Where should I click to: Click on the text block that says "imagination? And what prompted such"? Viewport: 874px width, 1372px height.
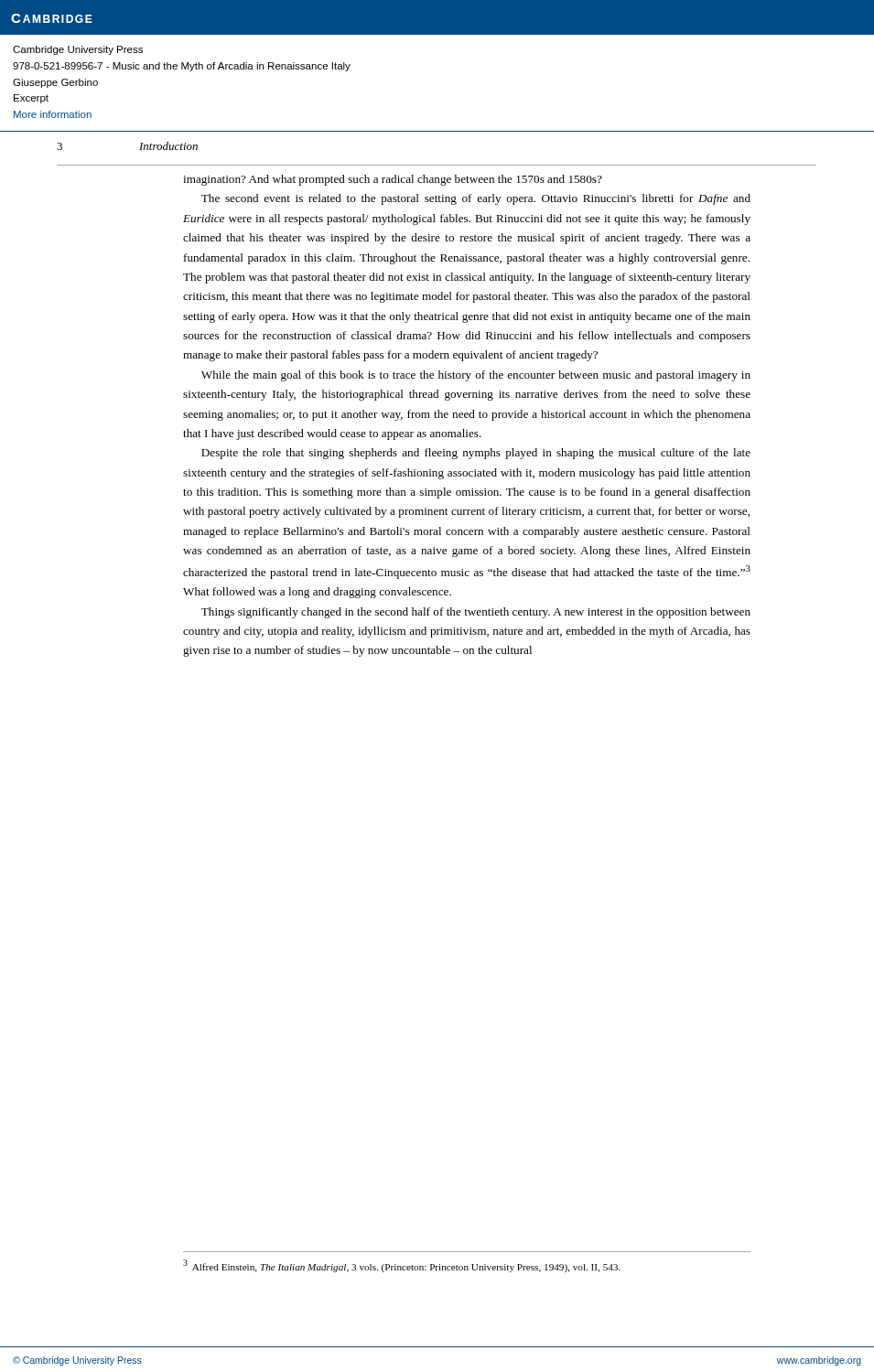467,415
